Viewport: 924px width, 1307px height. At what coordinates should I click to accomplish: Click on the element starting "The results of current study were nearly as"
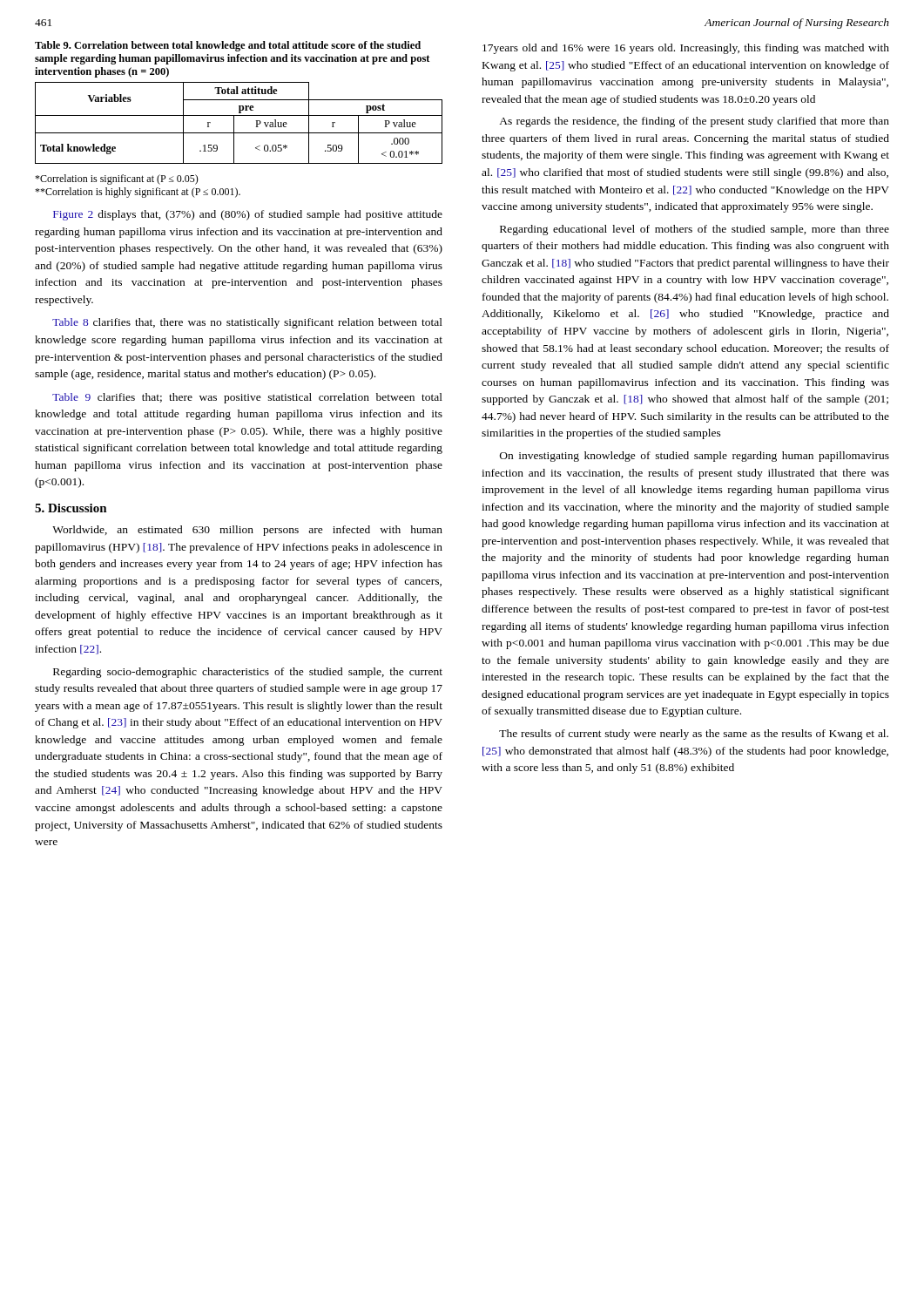685,750
